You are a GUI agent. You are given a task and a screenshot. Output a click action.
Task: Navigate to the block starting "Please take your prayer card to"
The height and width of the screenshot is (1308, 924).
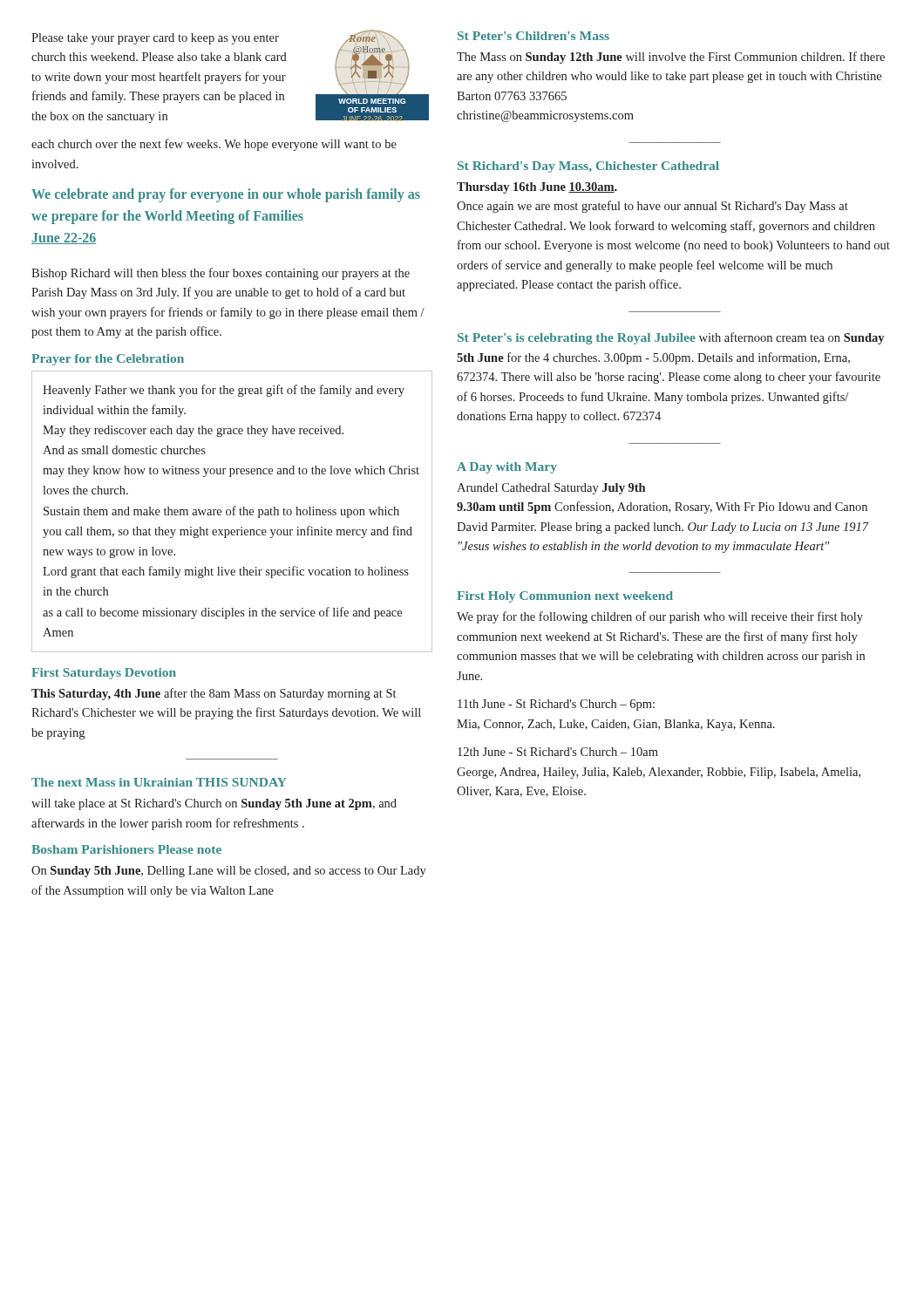point(159,77)
